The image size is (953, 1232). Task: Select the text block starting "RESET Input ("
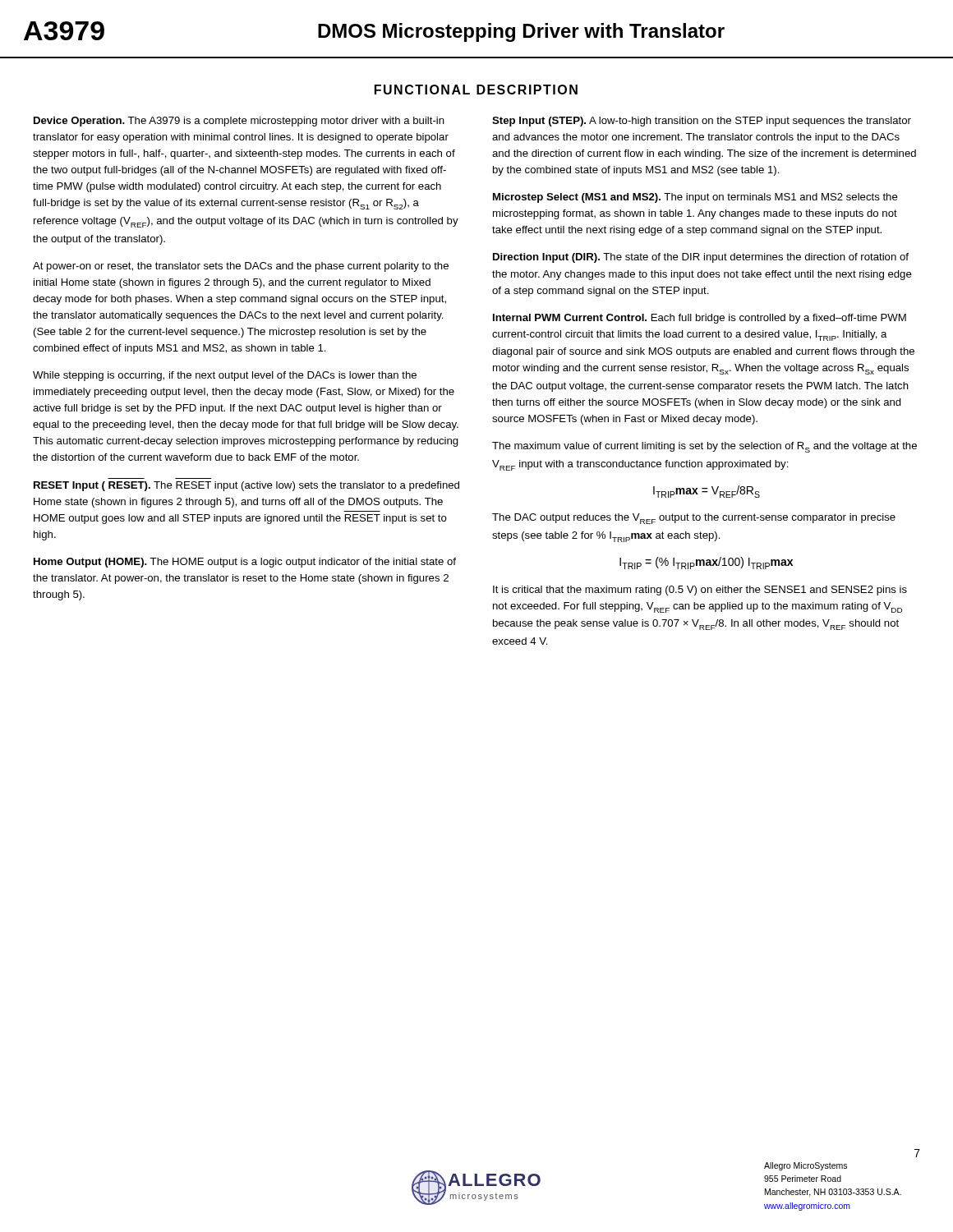pyautogui.click(x=246, y=509)
